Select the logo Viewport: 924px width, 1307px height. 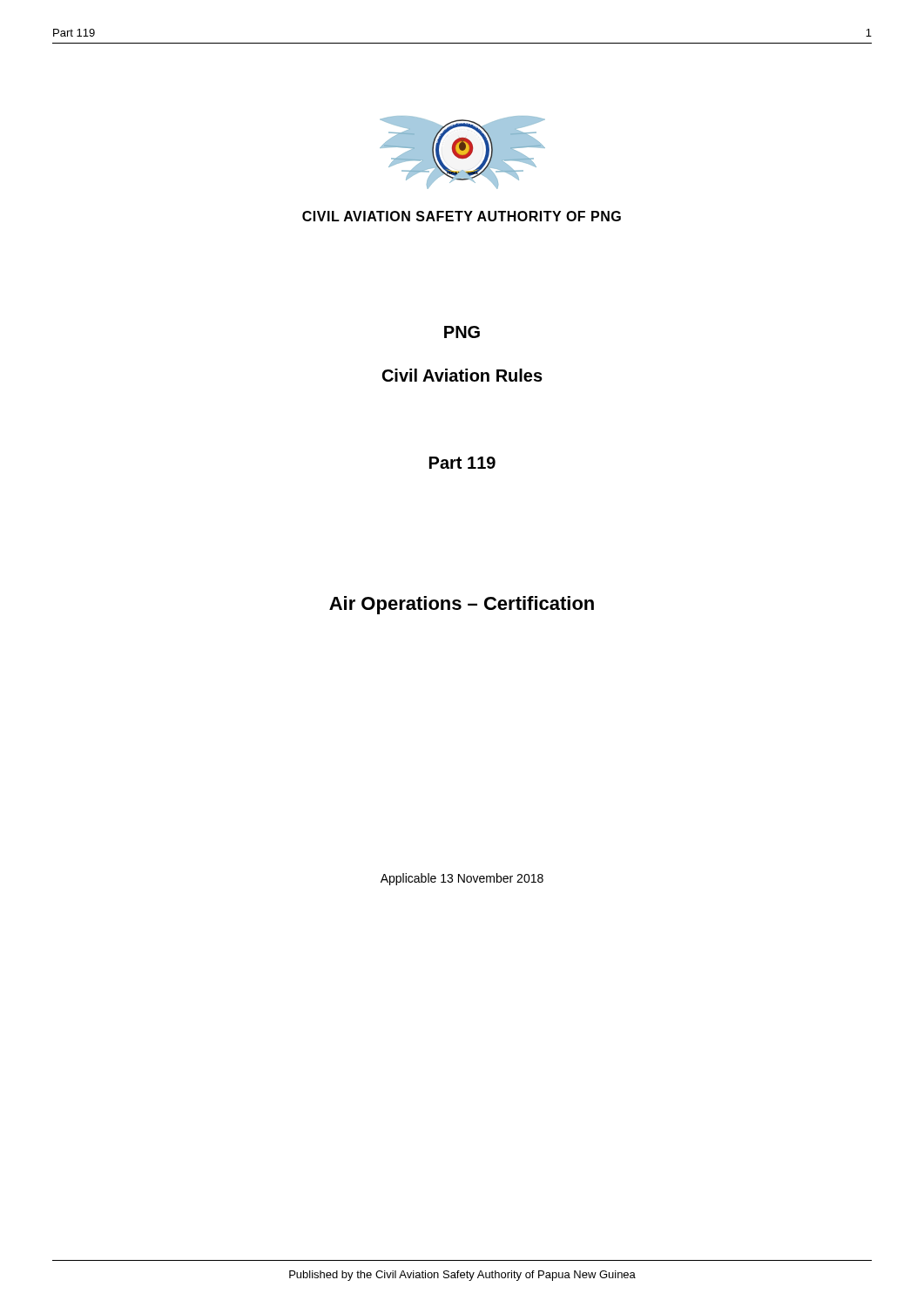click(x=462, y=142)
